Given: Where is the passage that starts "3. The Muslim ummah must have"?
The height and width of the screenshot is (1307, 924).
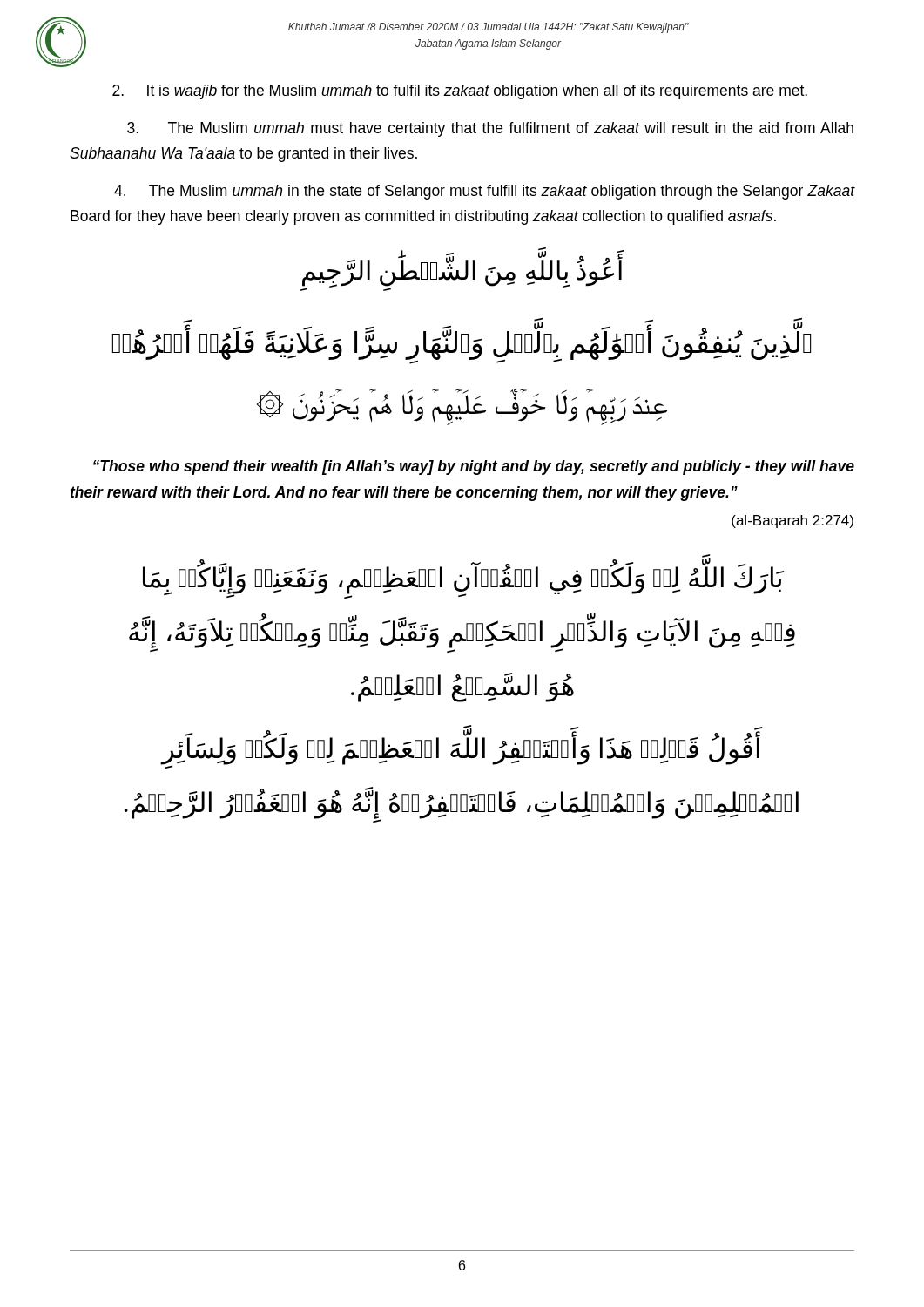Looking at the screenshot, I should [462, 141].
